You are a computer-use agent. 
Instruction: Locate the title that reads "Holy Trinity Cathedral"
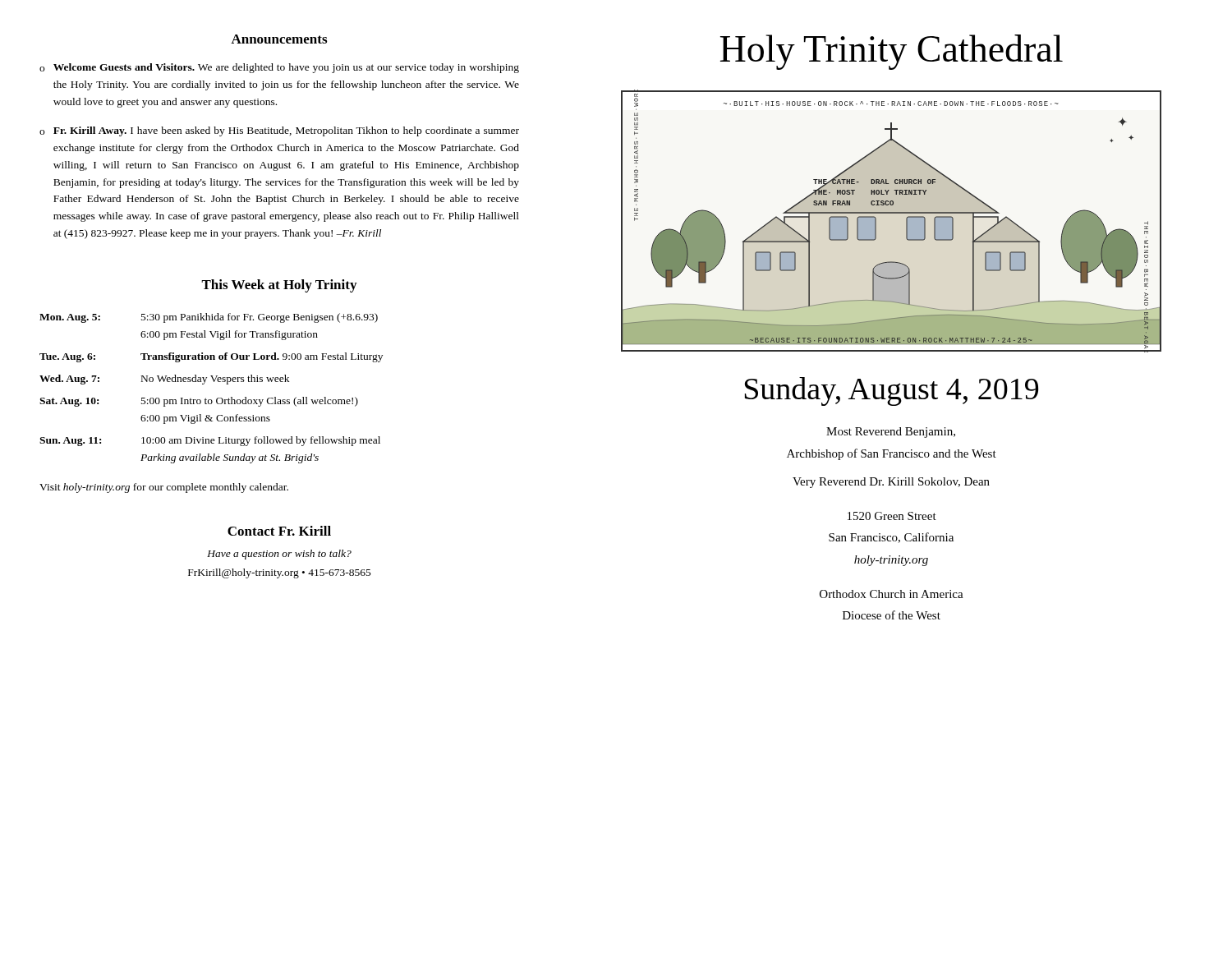pos(891,49)
